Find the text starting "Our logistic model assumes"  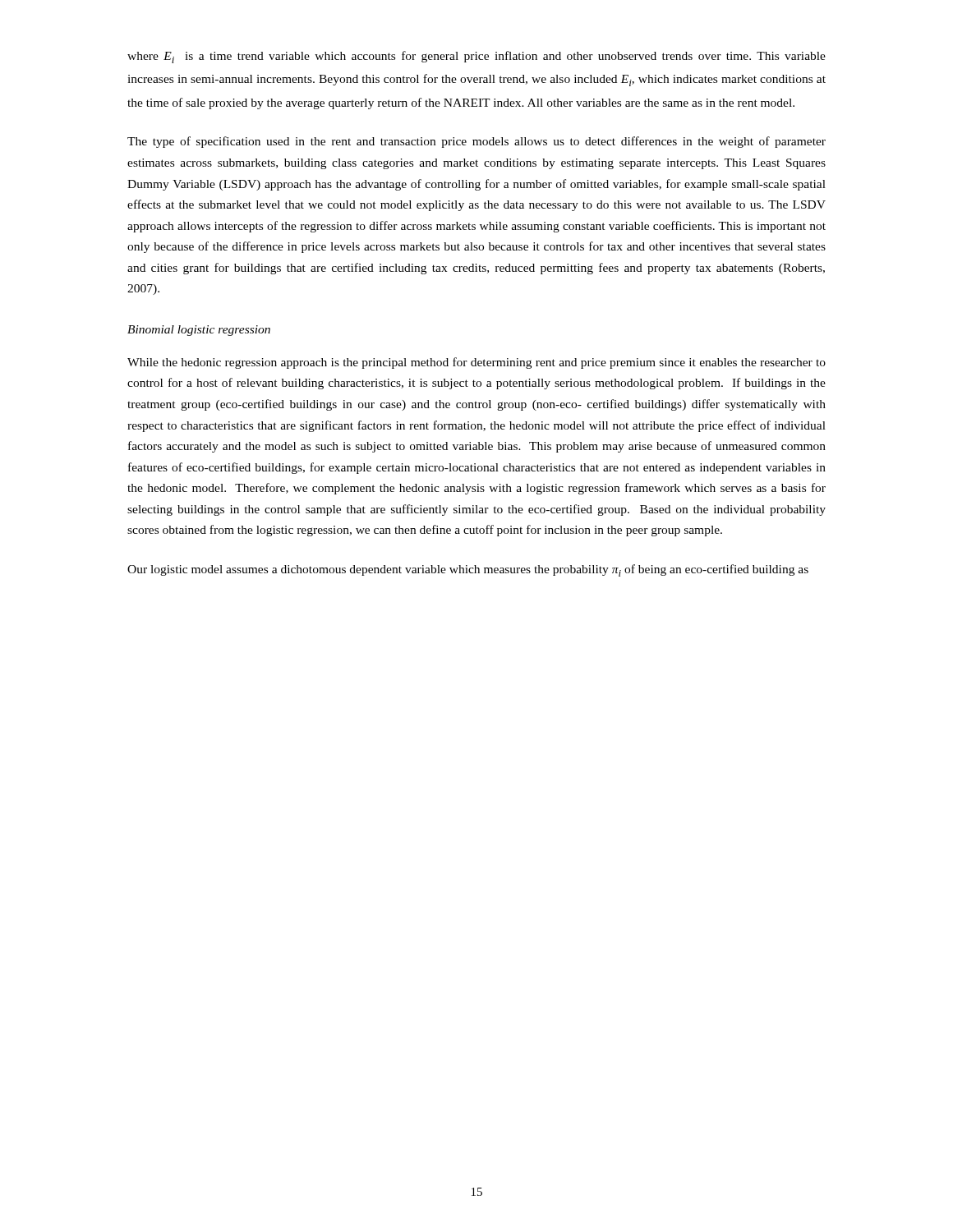click(468, 570)
